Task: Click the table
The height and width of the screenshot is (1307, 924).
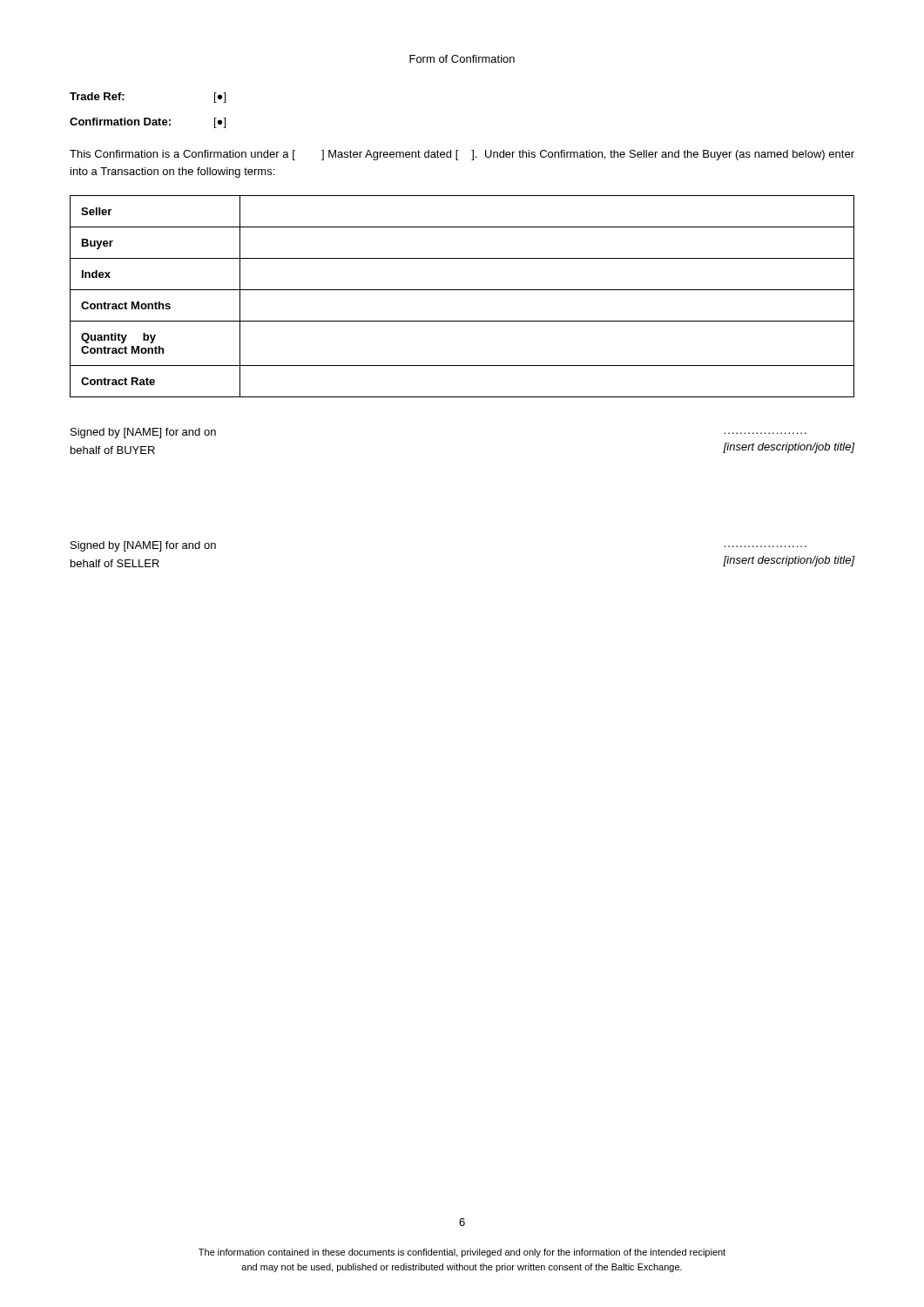Action: pyautogui.click(x=462, y=296)
